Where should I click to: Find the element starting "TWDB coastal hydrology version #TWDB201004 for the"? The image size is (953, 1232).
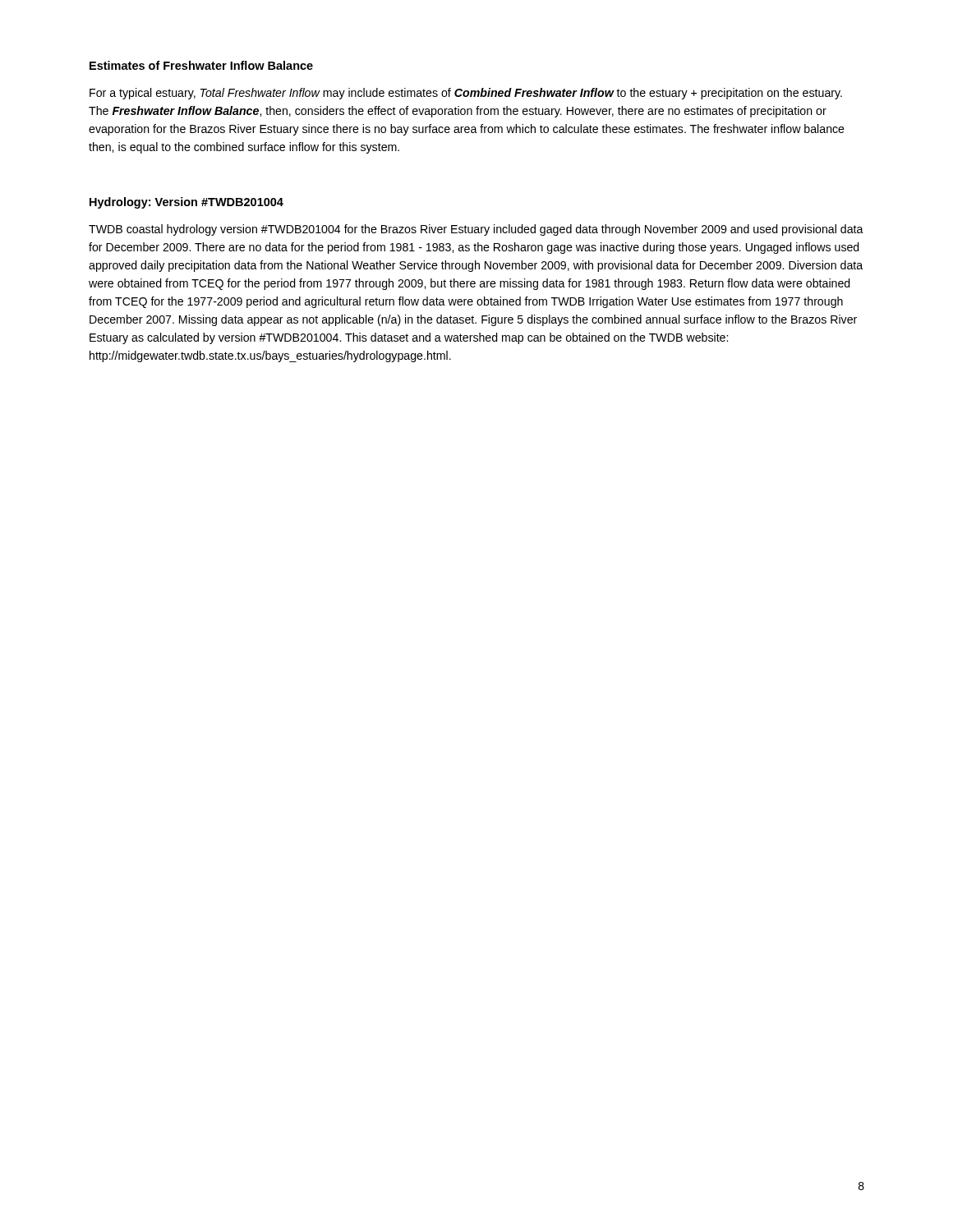click(x=476, y=292)
